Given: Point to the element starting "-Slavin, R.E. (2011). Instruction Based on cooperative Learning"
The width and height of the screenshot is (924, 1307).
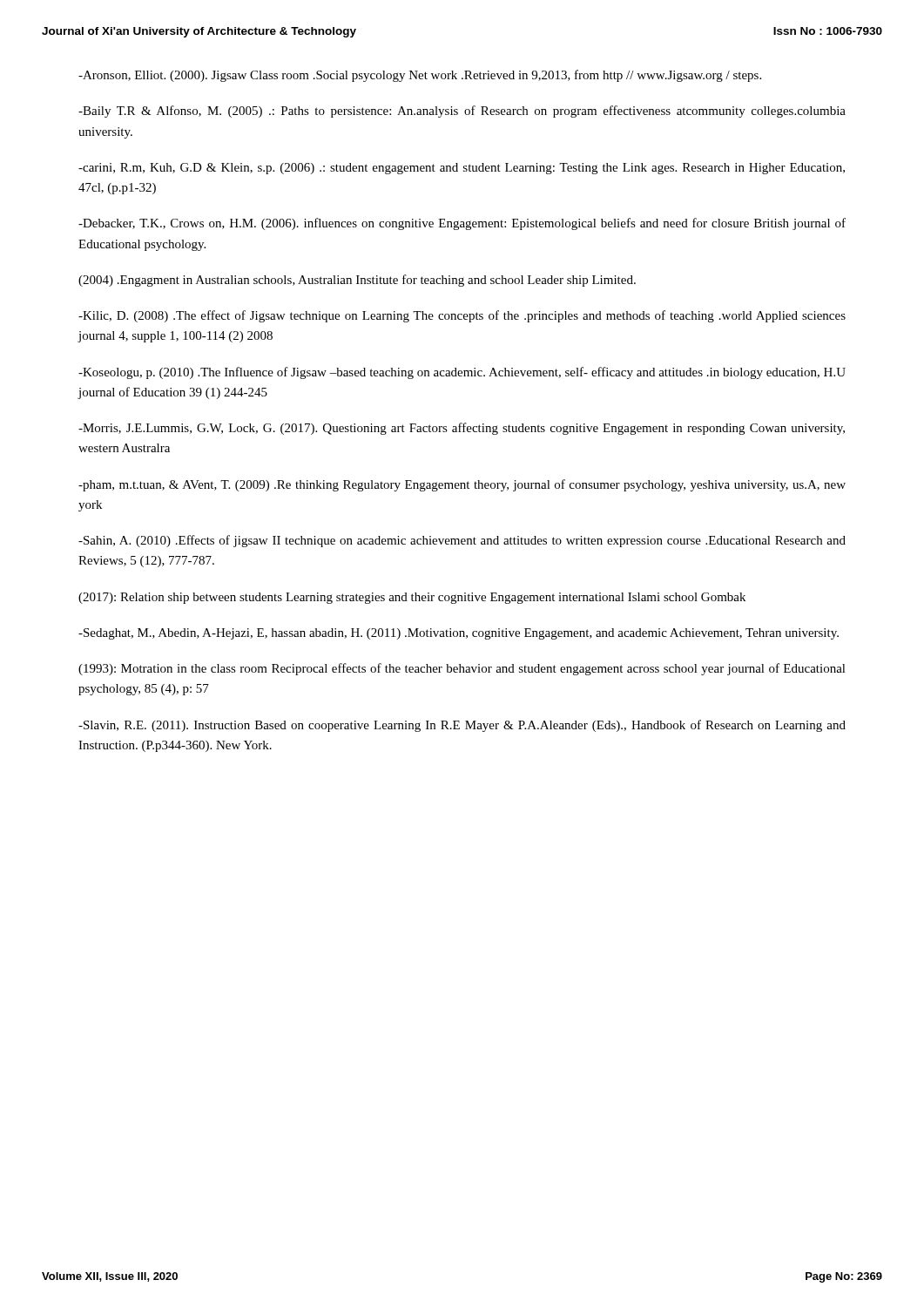Looking at the screenshot, I should (462, 735).
